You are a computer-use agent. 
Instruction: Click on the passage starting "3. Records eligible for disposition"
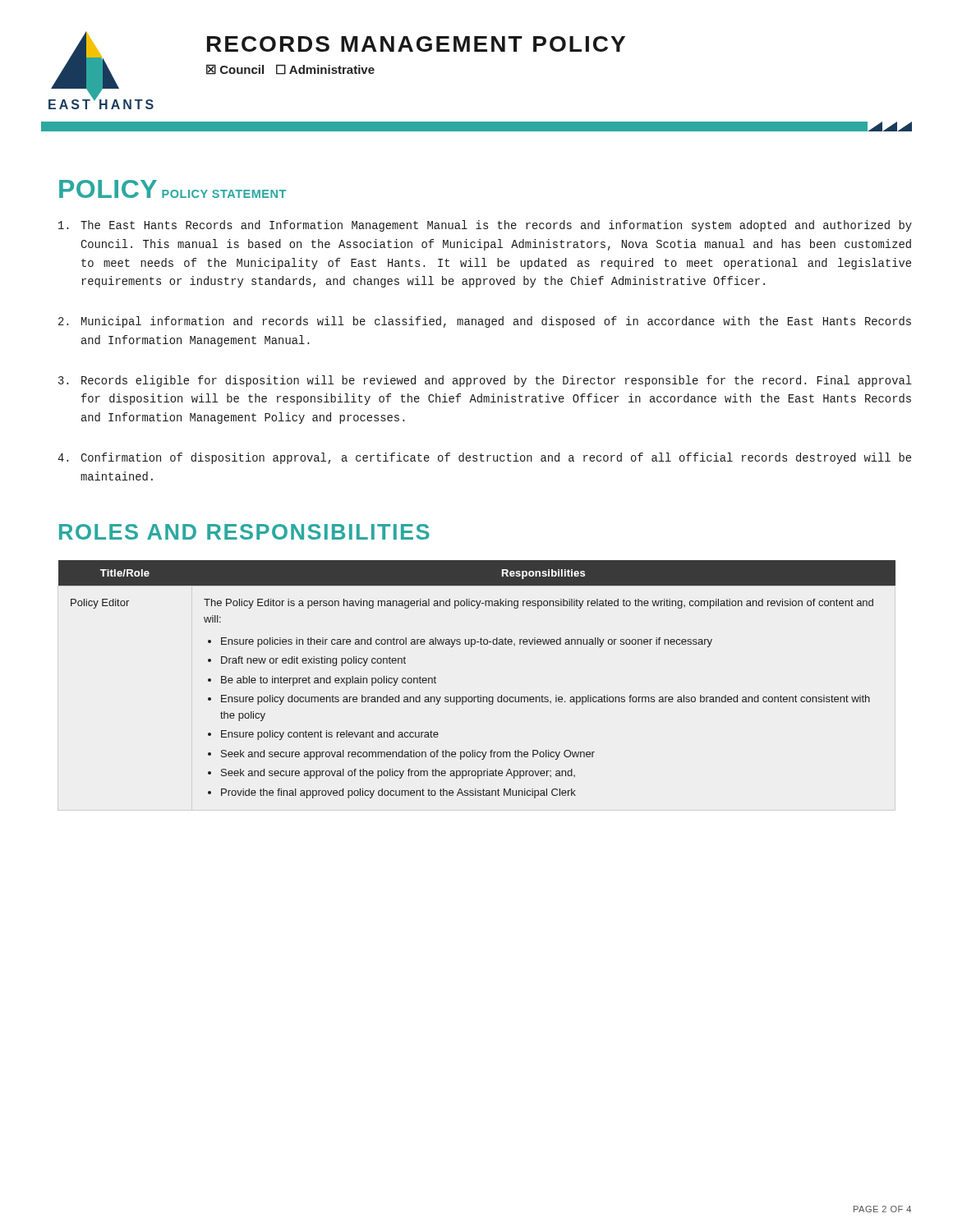[485, 400]
